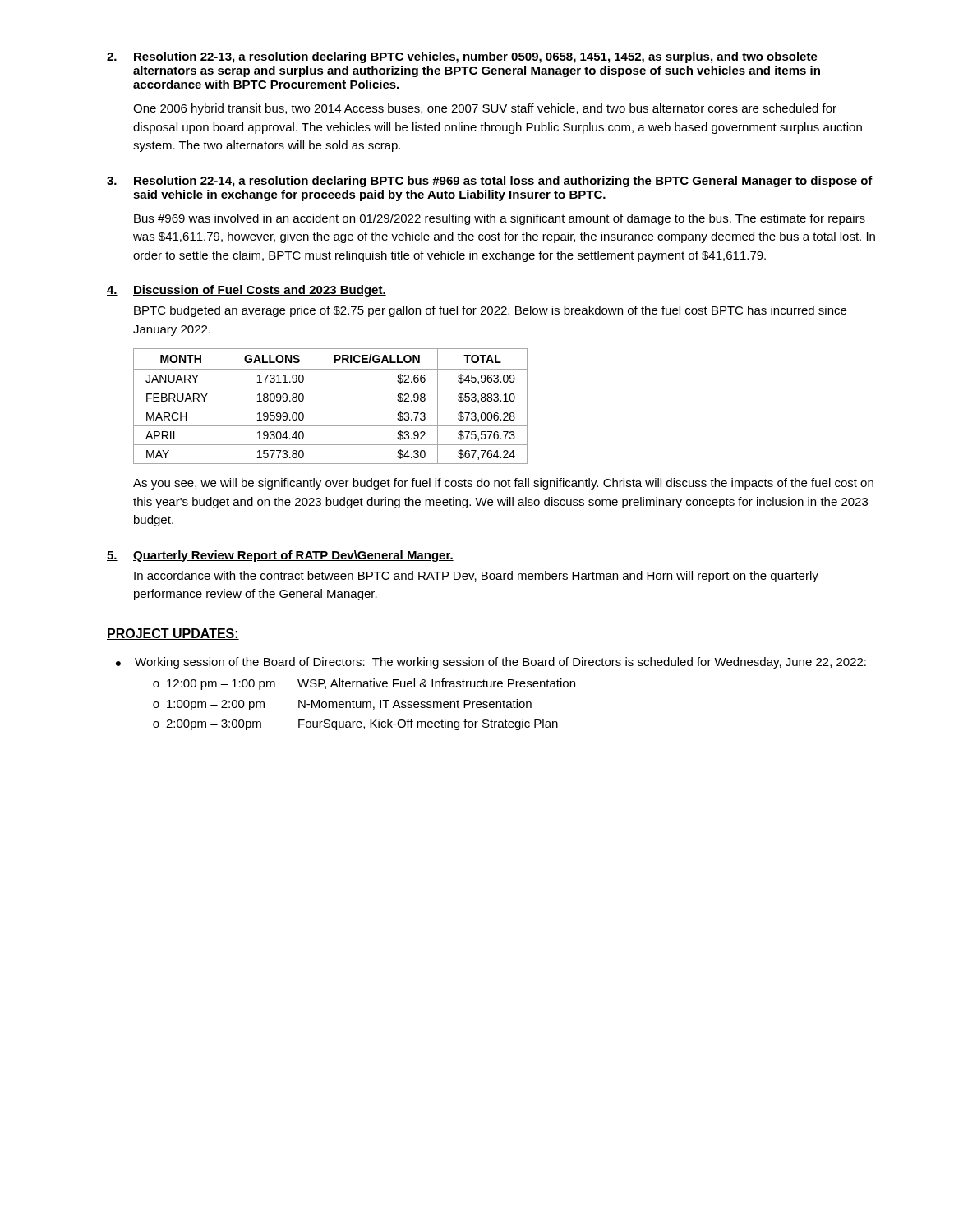Point to the block starting "5. Quarterly Review"
This screenshot has width=954, height=1232.
pos(280,556)
